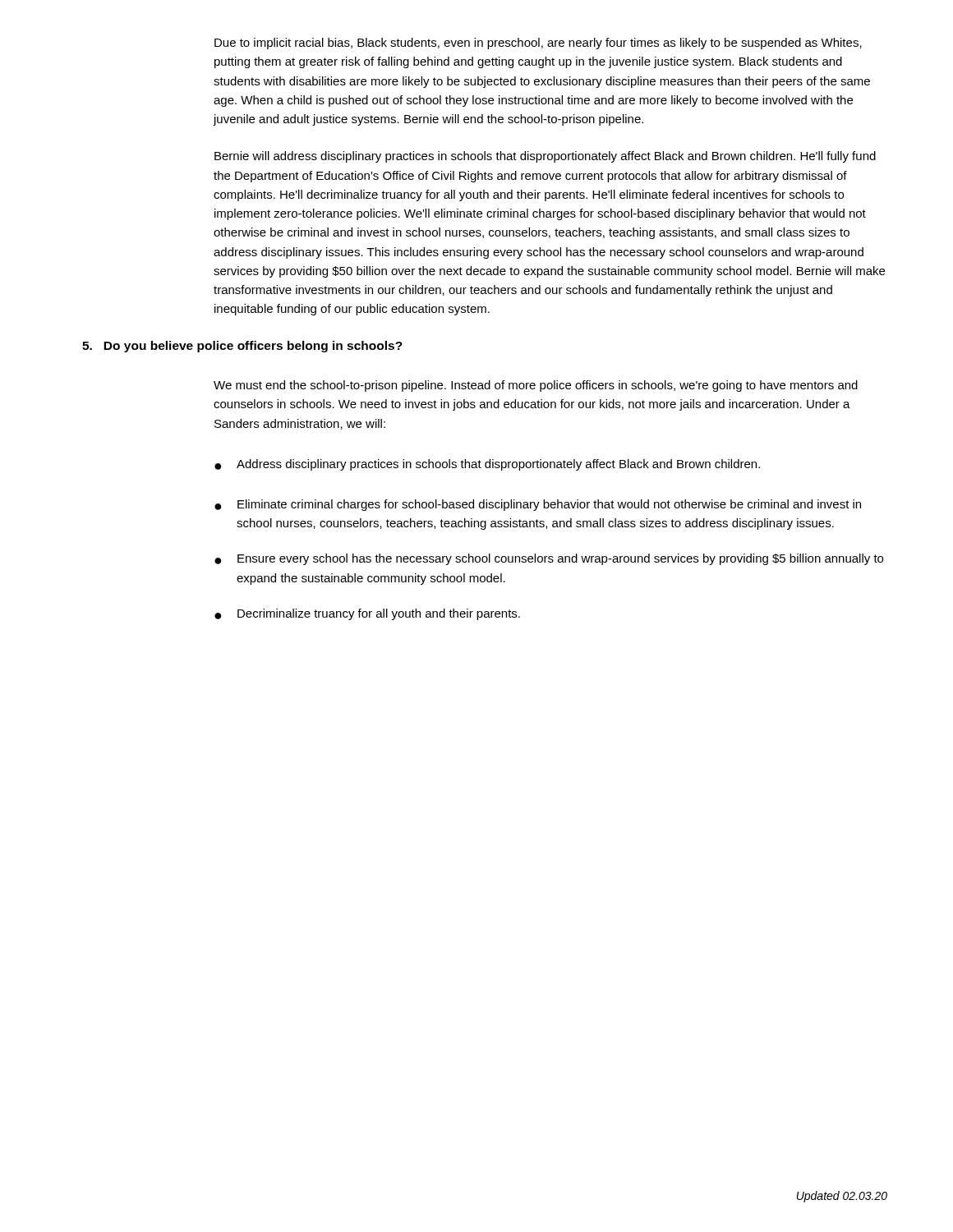Point to the block beginning "● Ensure every"
This screenshot has height=1232, width=953.
550,568
